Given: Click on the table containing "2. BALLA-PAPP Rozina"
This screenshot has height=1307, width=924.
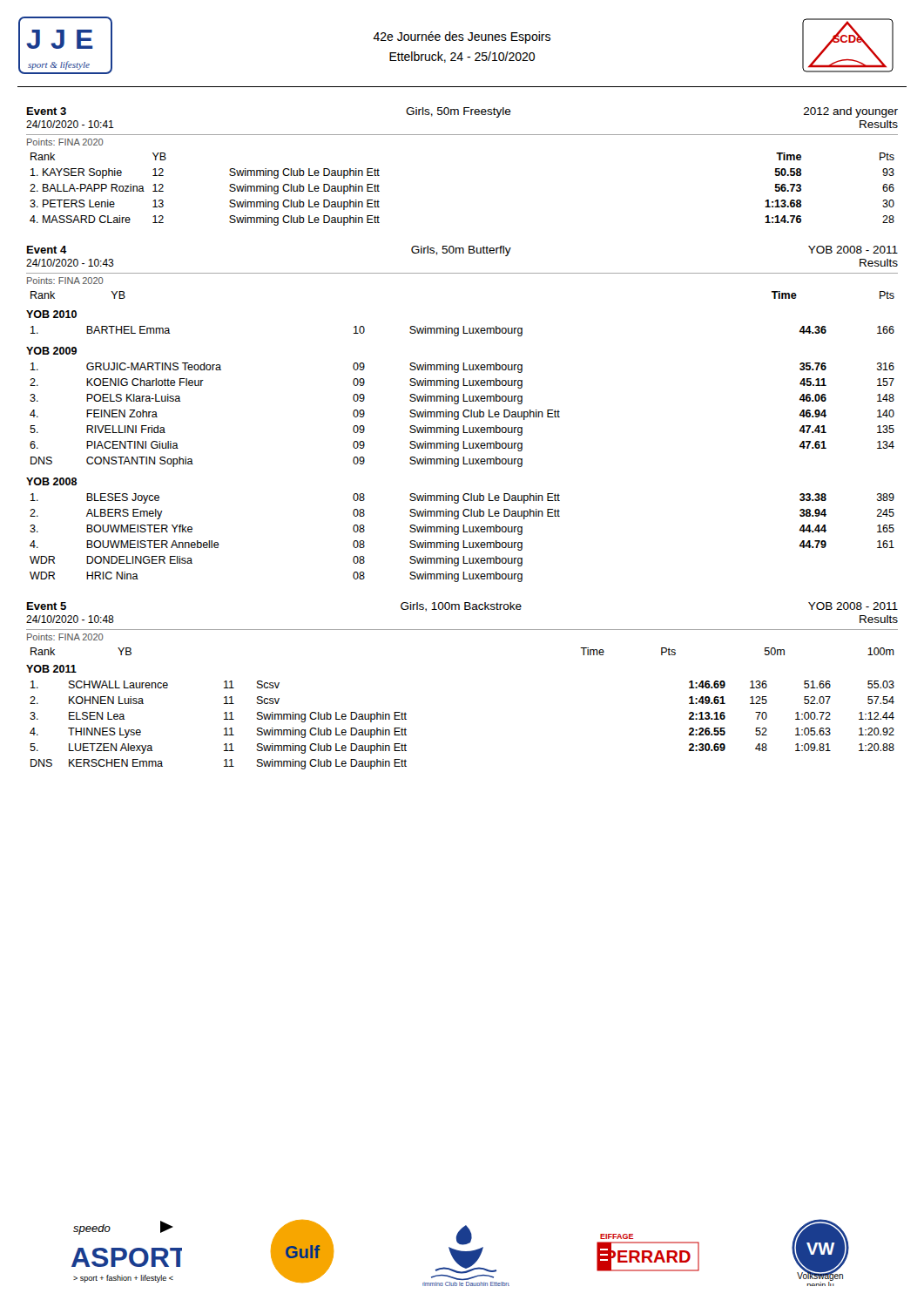Looking at the screenshot, I should pos(462,188).
